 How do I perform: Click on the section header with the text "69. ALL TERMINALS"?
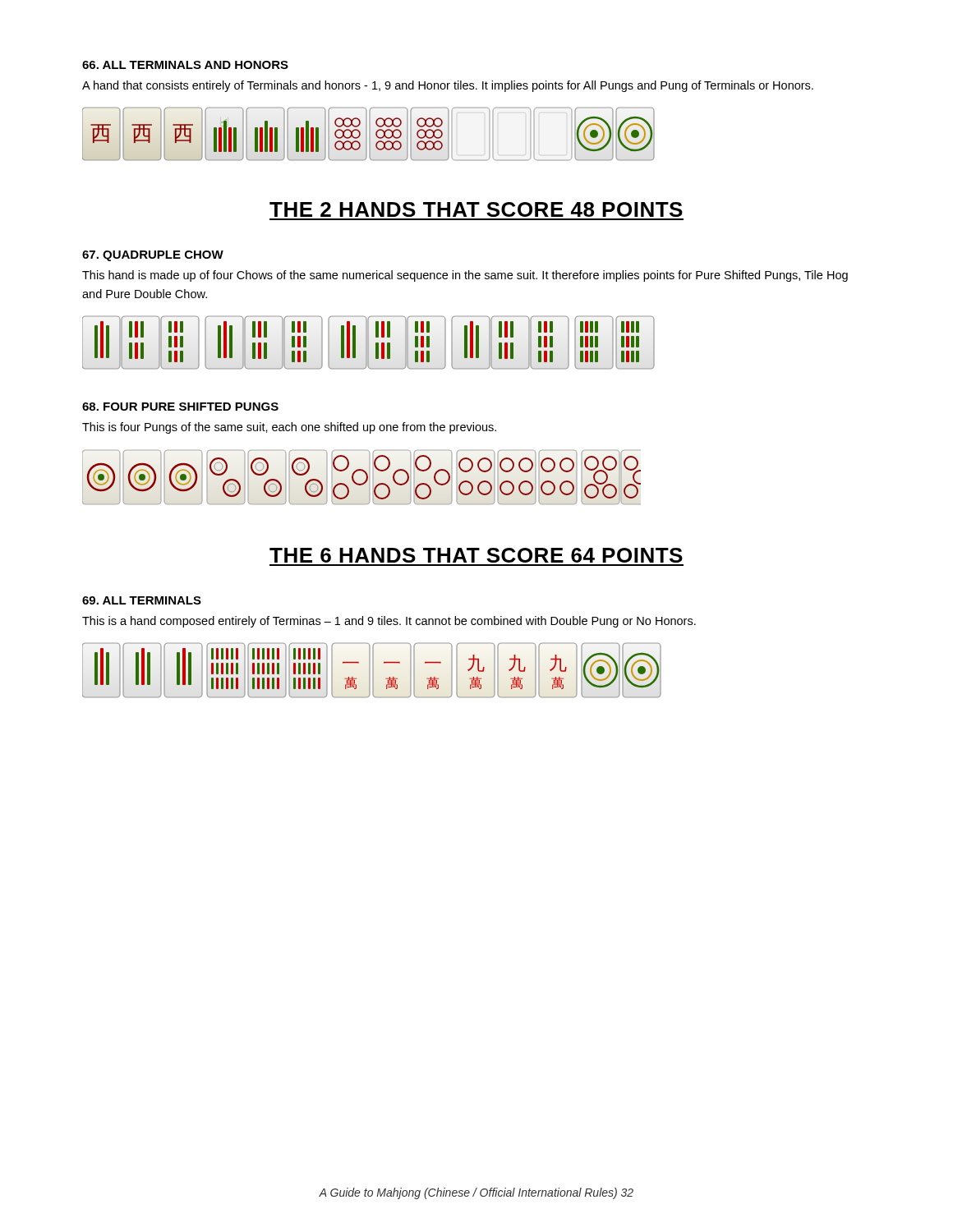tap(142, 600)
